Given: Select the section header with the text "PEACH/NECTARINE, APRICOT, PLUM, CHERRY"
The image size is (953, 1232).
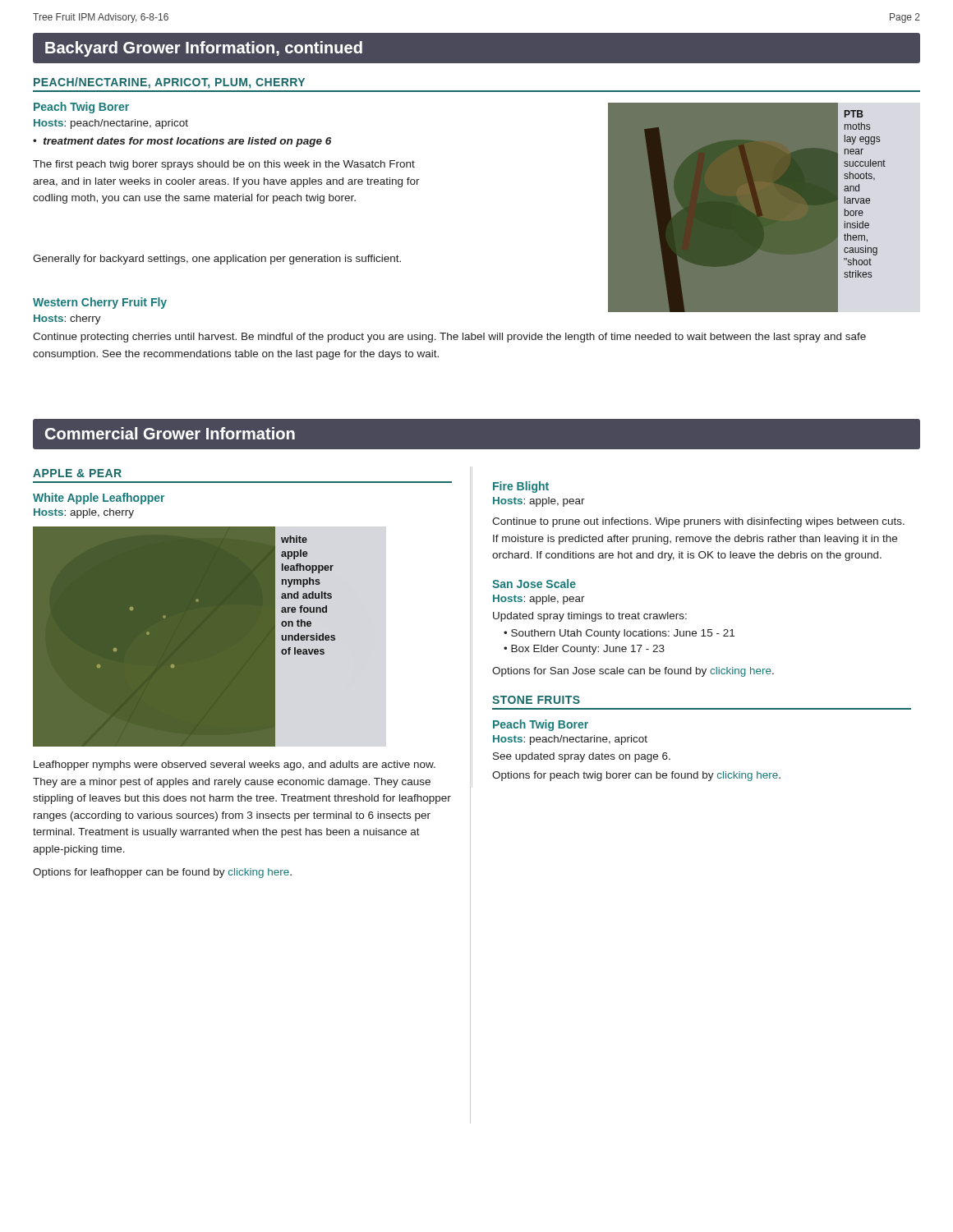Looking at the screenshot, I should (x=169, y=82).
